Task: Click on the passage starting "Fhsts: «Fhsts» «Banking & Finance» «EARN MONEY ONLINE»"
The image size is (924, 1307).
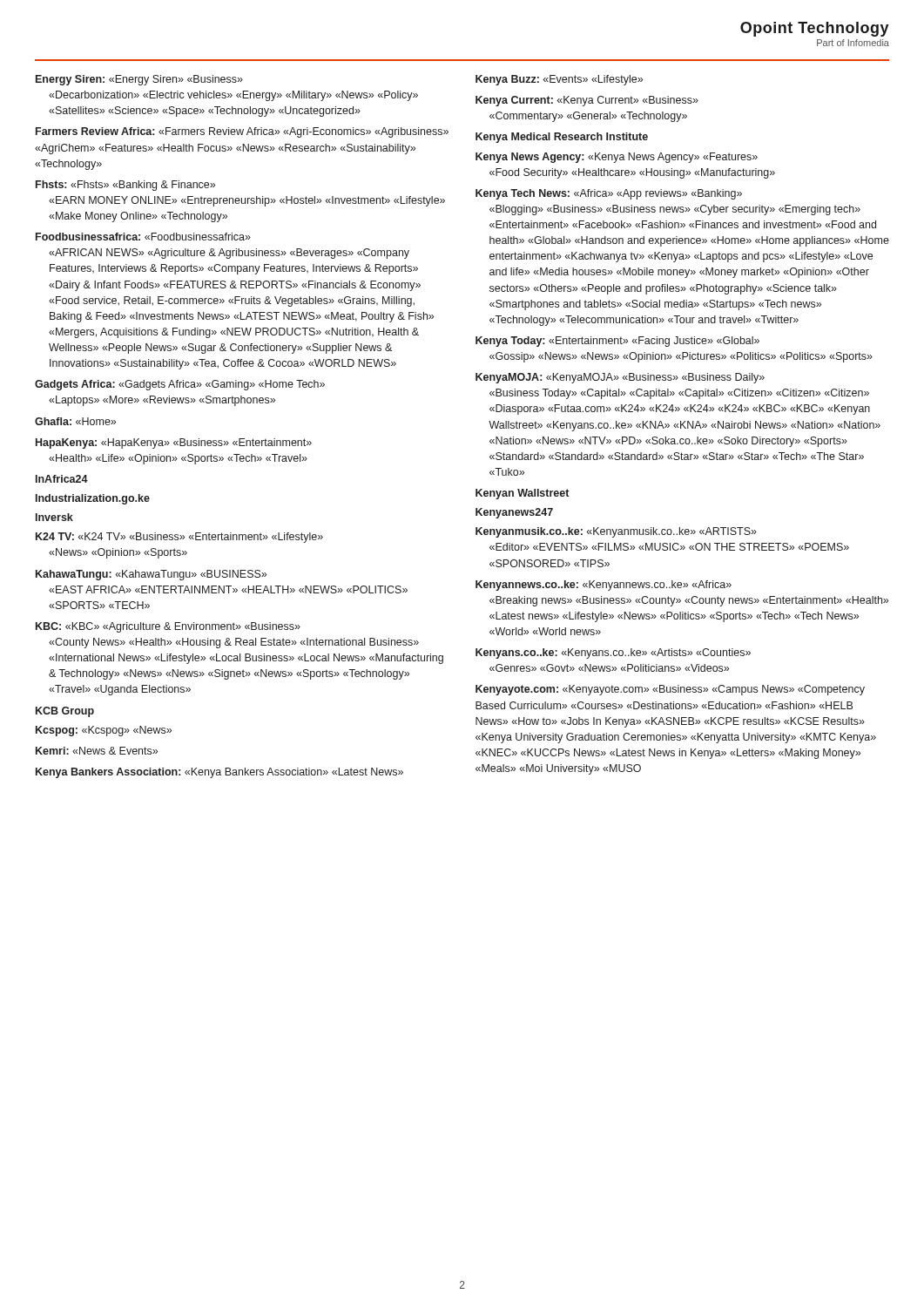Action: [x=242, y=201]
